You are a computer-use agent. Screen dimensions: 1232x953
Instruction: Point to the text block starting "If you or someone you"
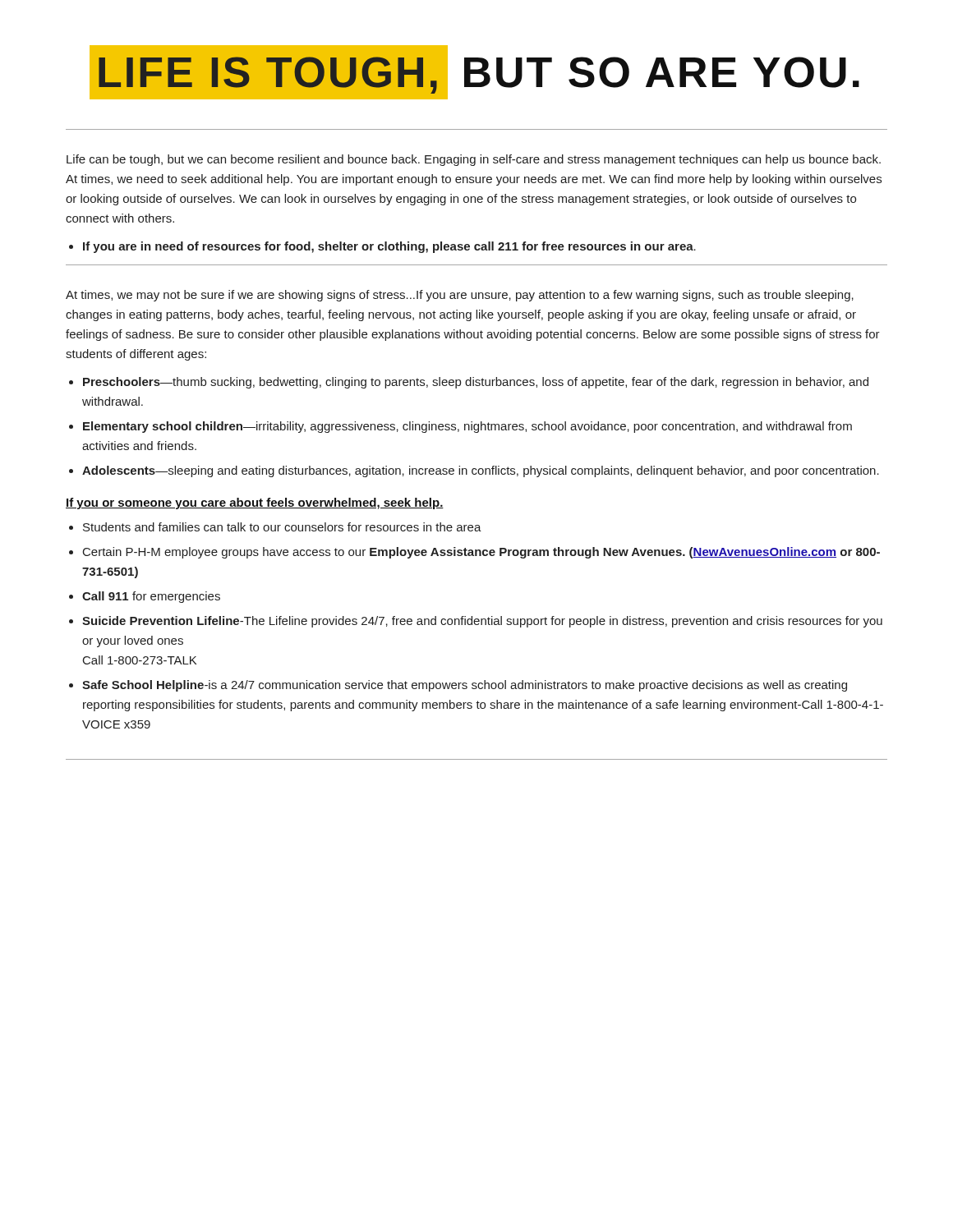coord(254,502)
